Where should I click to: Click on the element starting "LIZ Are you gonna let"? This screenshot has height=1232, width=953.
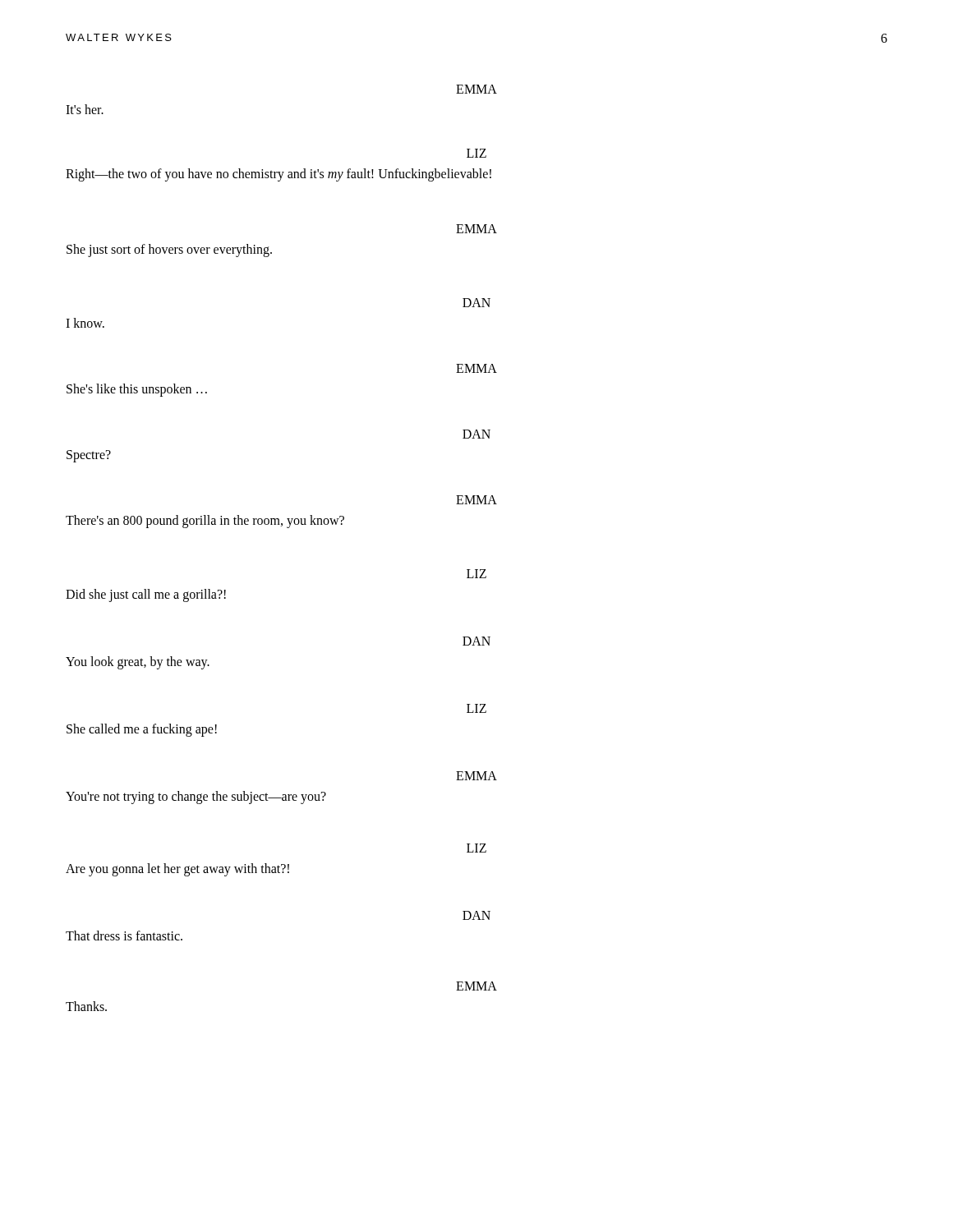tap(476, 860)
